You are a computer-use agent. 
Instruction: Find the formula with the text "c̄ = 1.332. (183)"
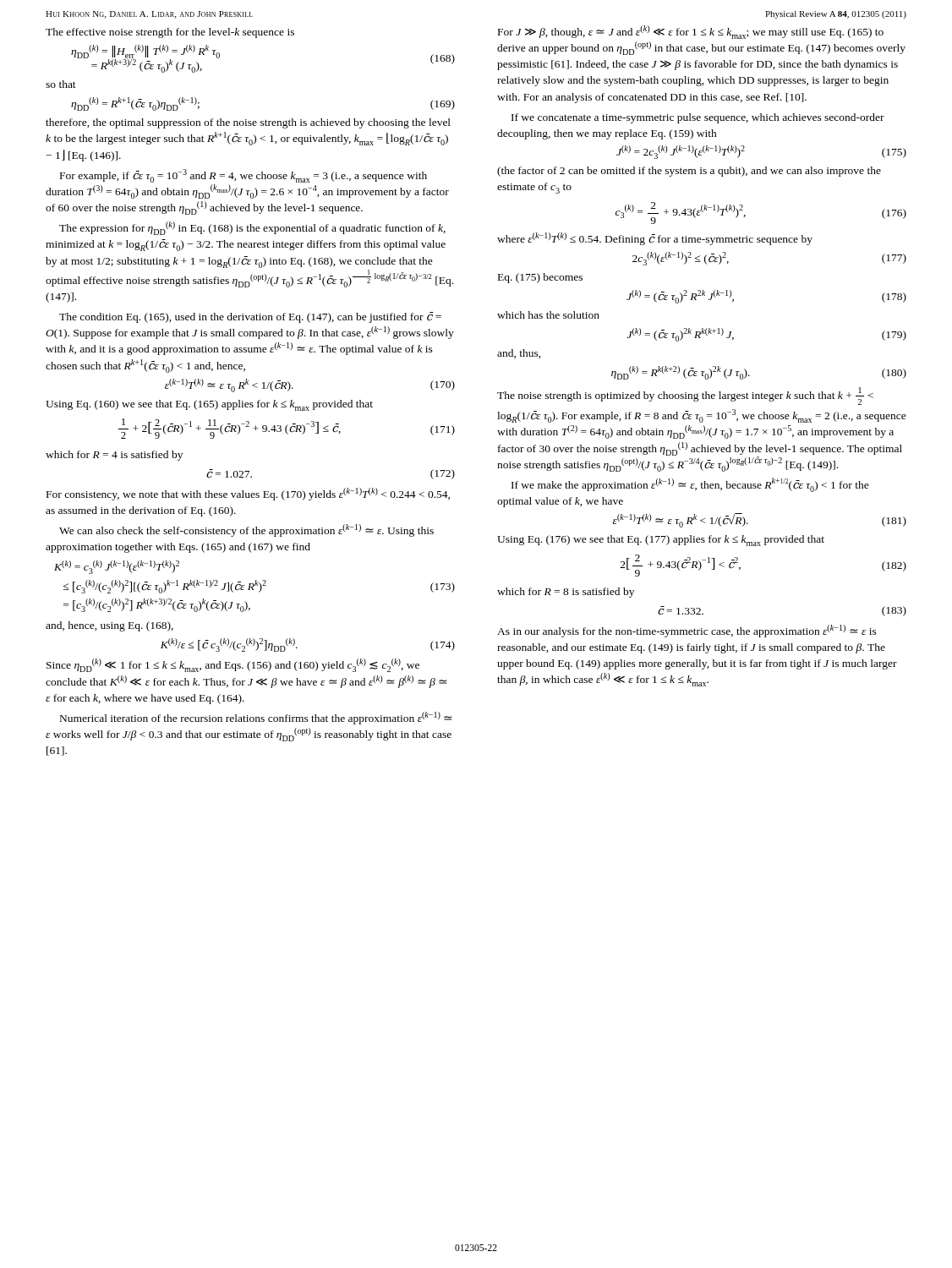[x=702, y=611]
